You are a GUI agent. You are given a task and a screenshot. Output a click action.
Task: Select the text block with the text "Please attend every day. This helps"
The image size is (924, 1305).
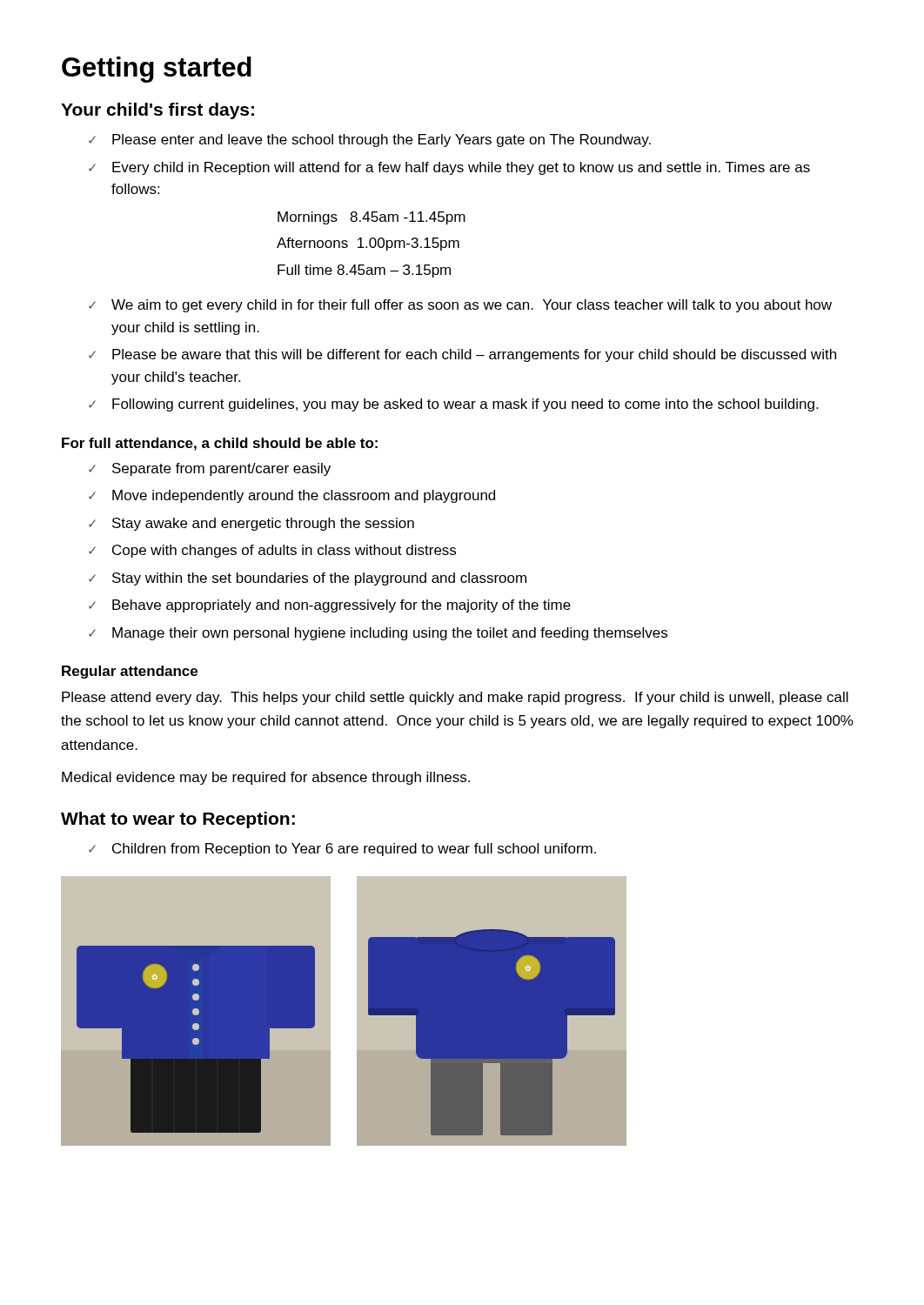457,721
